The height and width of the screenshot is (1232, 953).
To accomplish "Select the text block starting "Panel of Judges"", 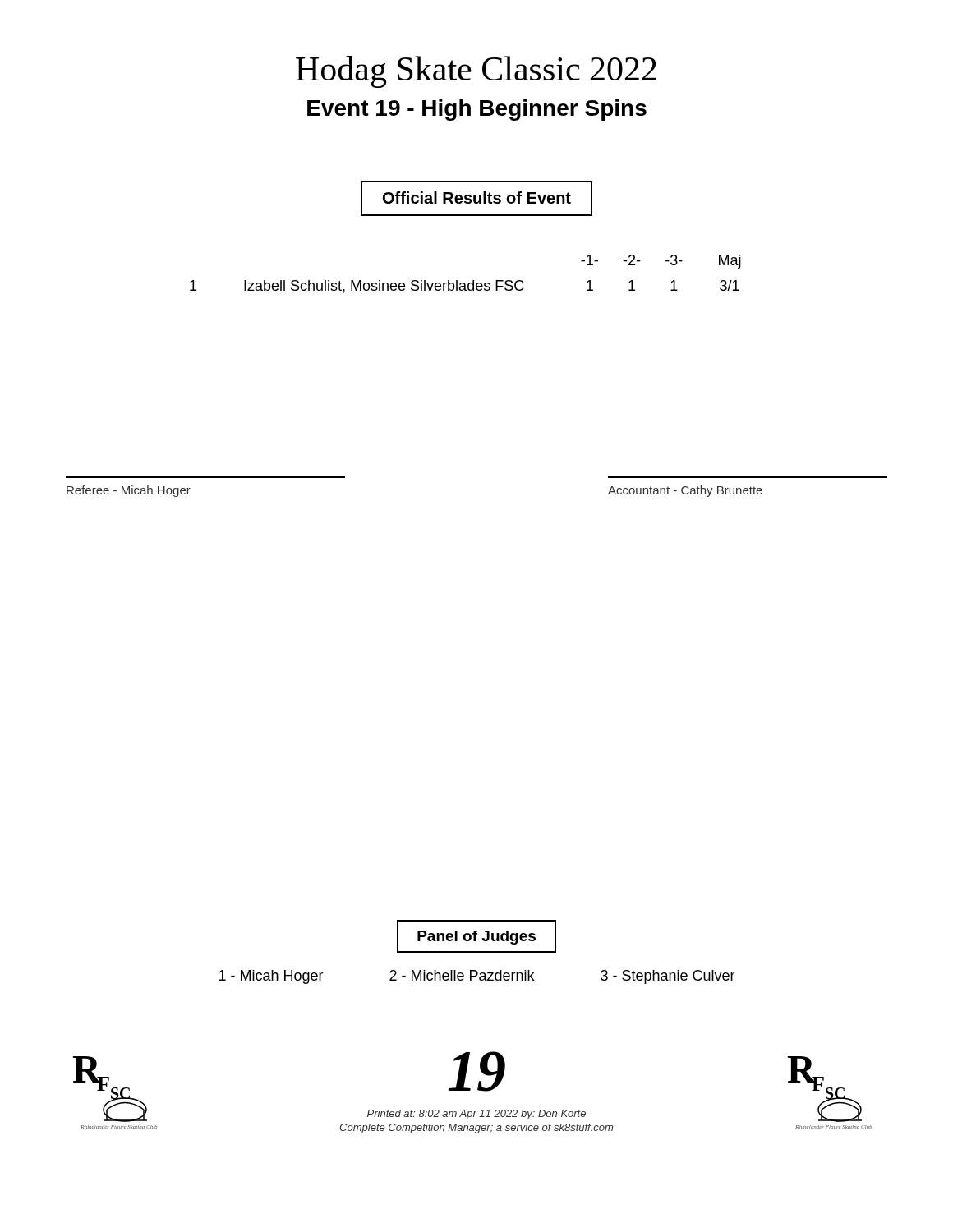I will pyautogui.click(x=476, y=936).
